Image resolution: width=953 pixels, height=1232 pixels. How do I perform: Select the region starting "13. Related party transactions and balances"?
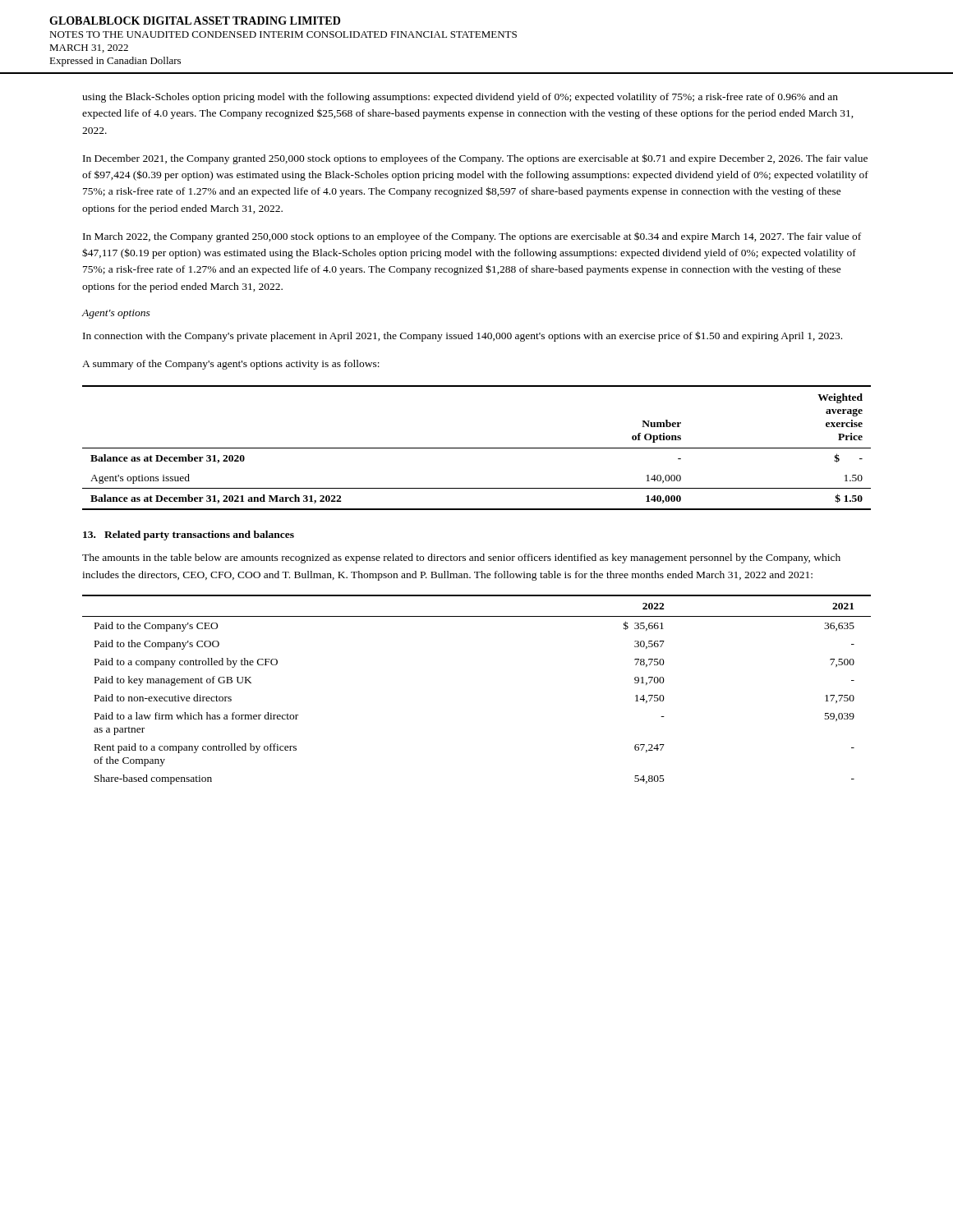188,534
